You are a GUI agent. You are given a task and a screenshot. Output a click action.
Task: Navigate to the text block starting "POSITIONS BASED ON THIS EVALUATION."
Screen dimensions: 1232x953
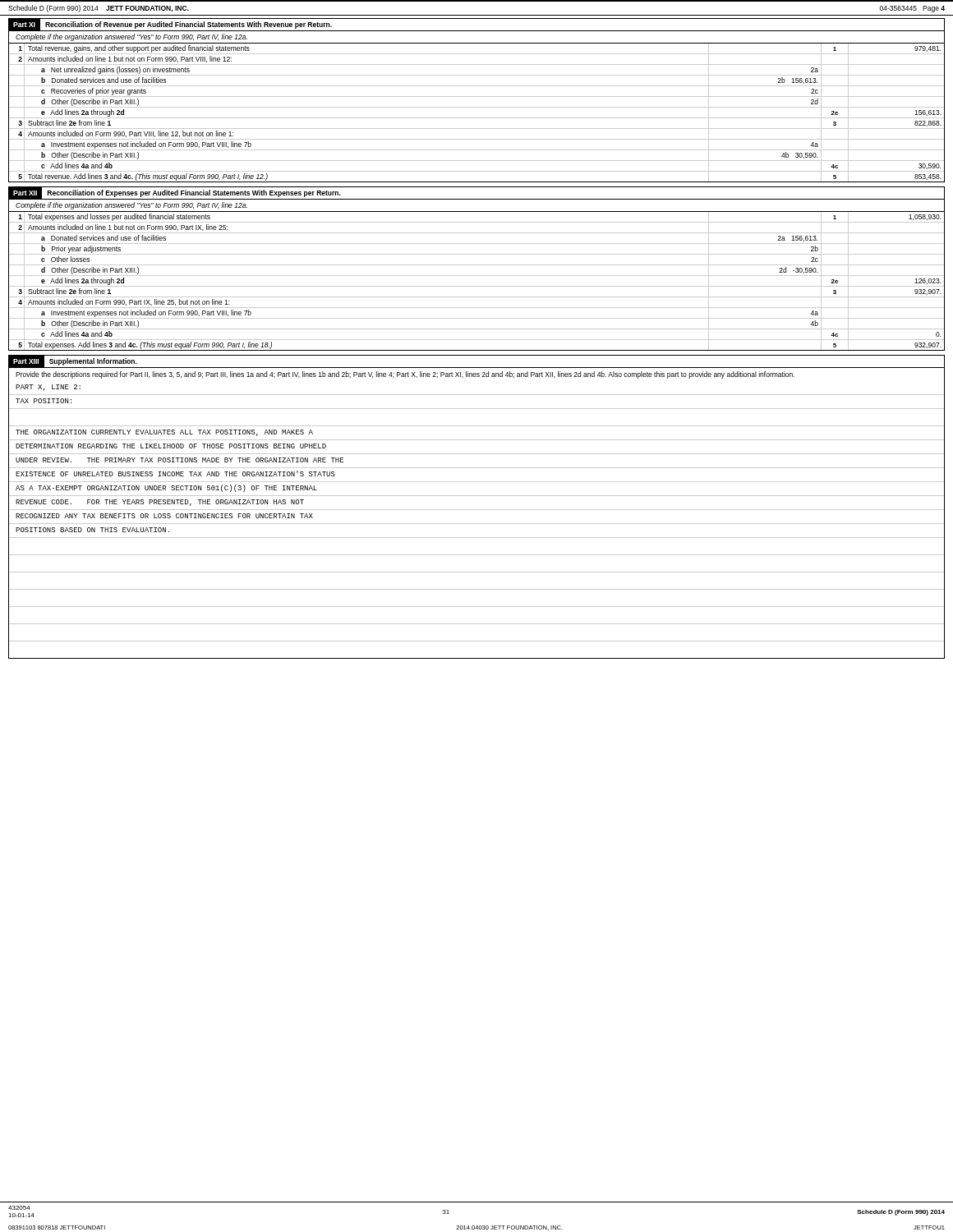(x=93, y=531)
